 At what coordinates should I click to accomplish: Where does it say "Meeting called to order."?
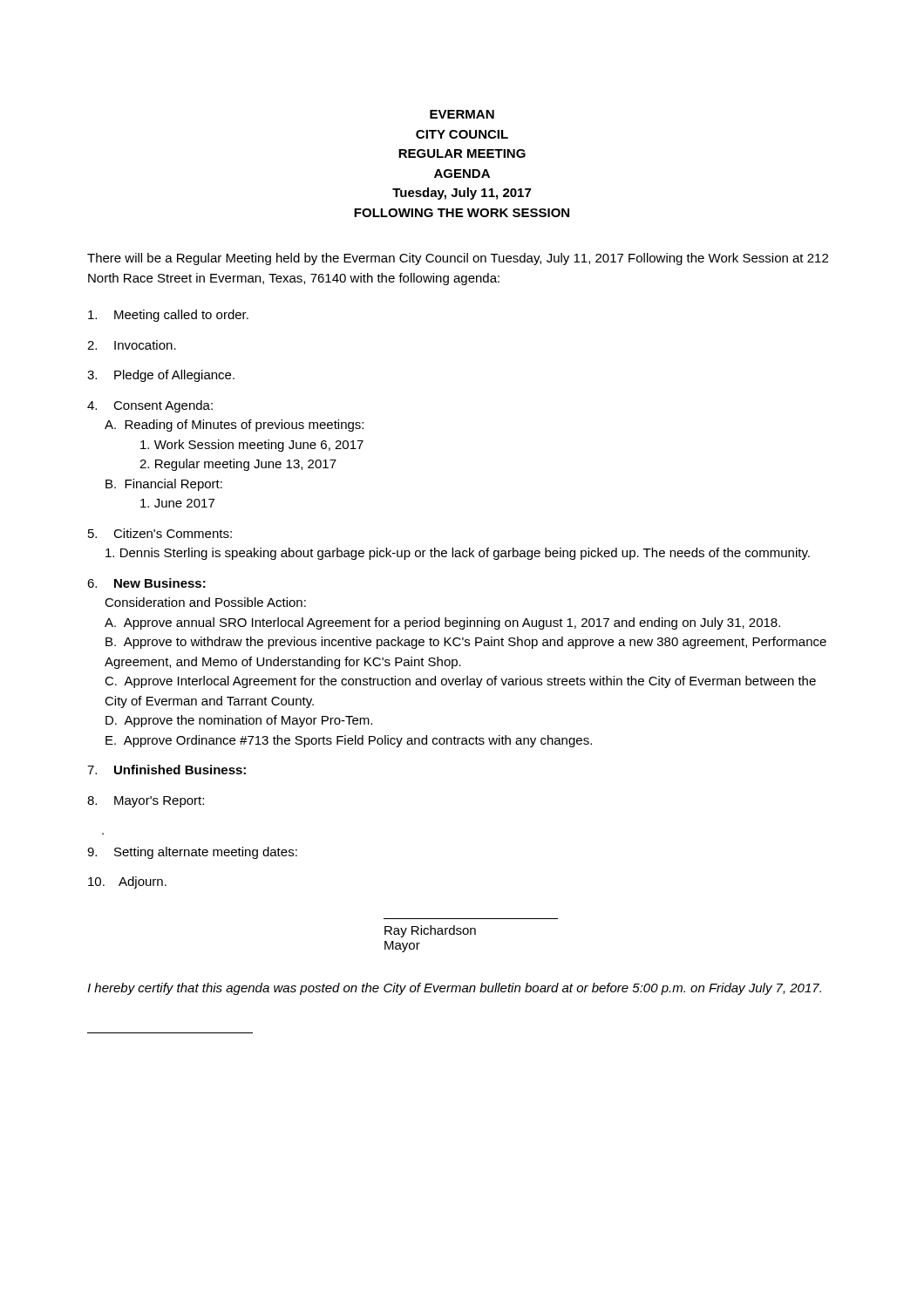[x=168, y=315]
